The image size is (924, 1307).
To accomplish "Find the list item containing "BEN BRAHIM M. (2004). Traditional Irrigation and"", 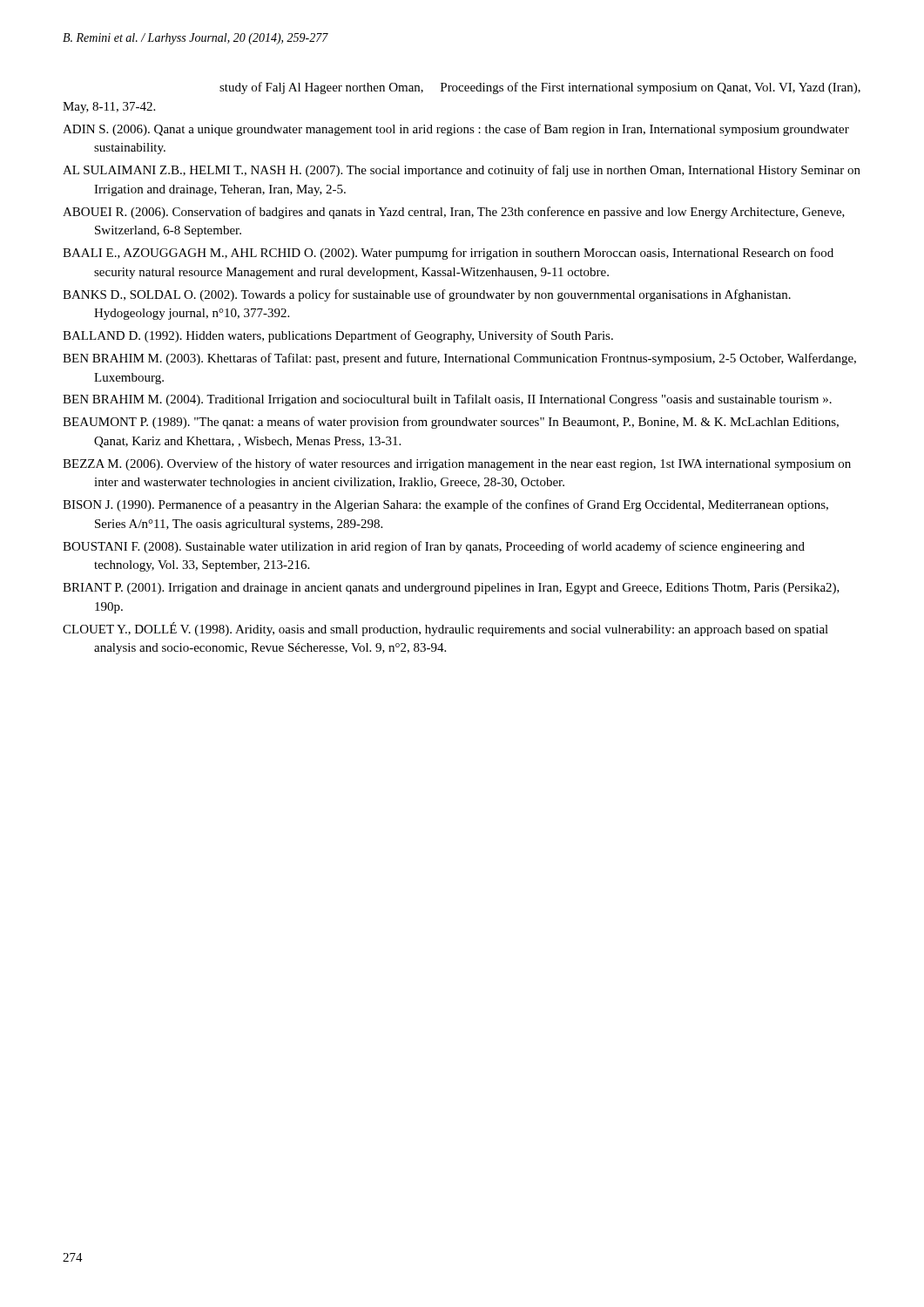I will click(447, 399).
